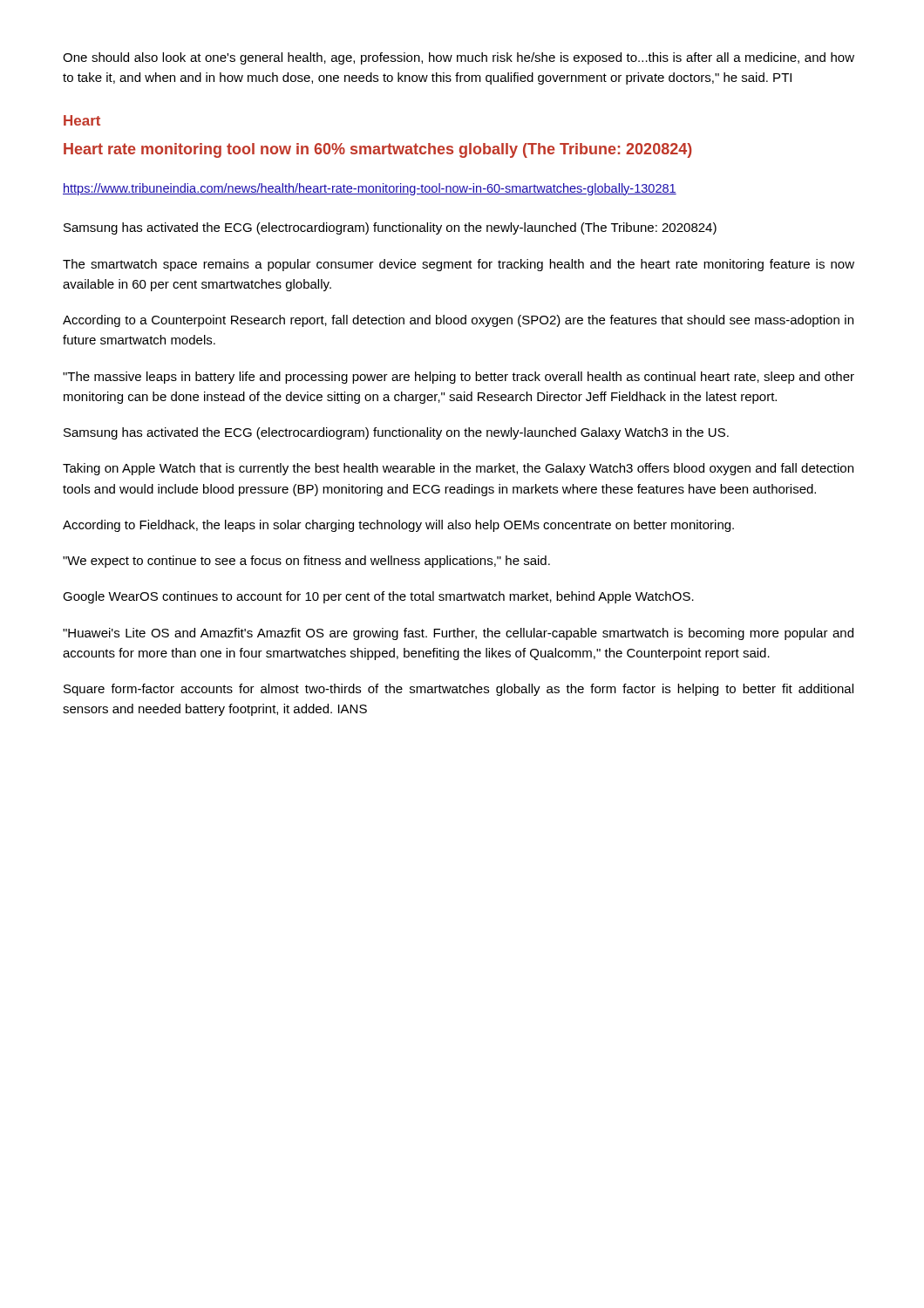The height and width of the screenshot is (1308, 924).
Task: Point to the element starting ""We expect to"
Action: point(307,560)
